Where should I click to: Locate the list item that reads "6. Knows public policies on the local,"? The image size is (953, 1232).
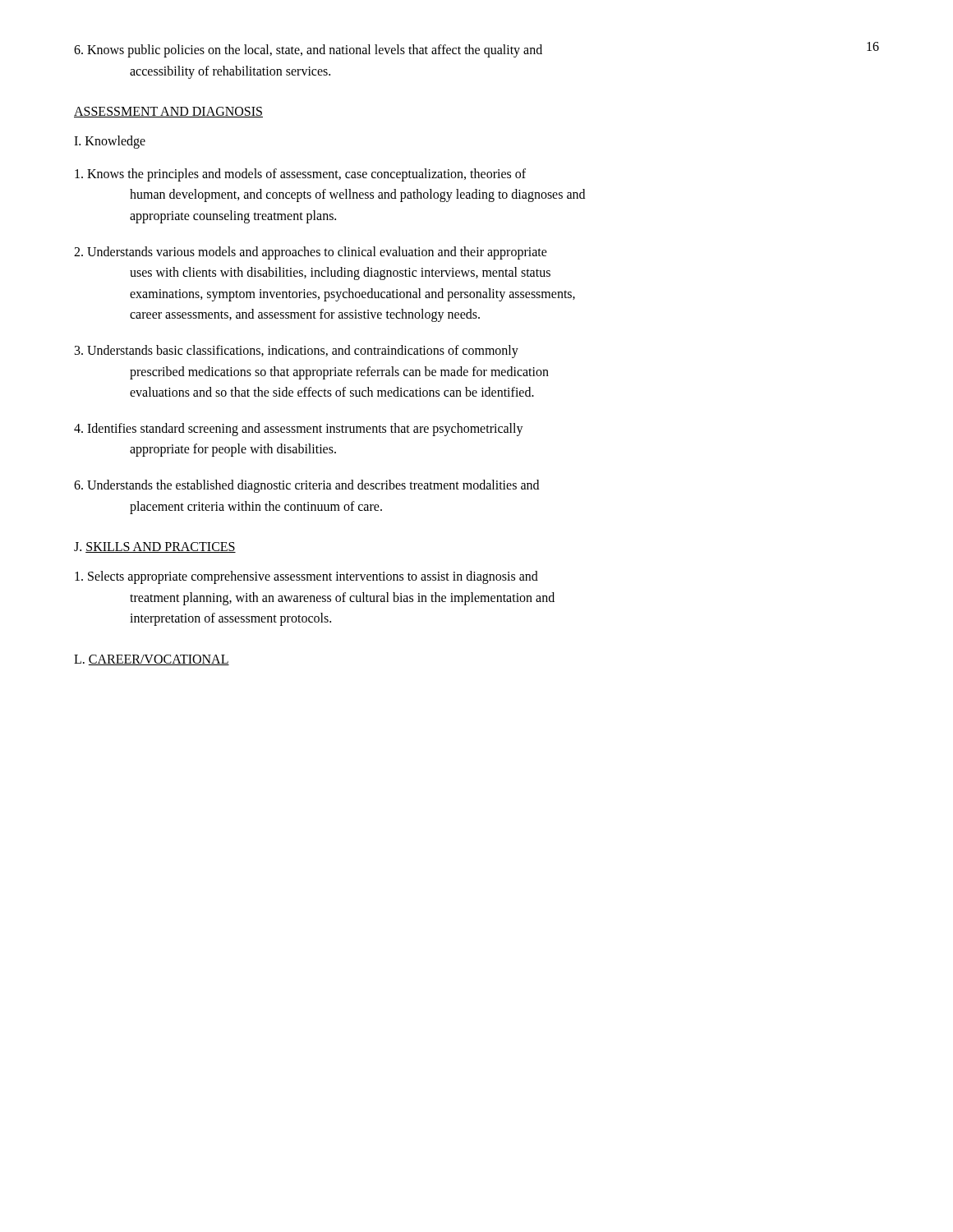[476, 60]
